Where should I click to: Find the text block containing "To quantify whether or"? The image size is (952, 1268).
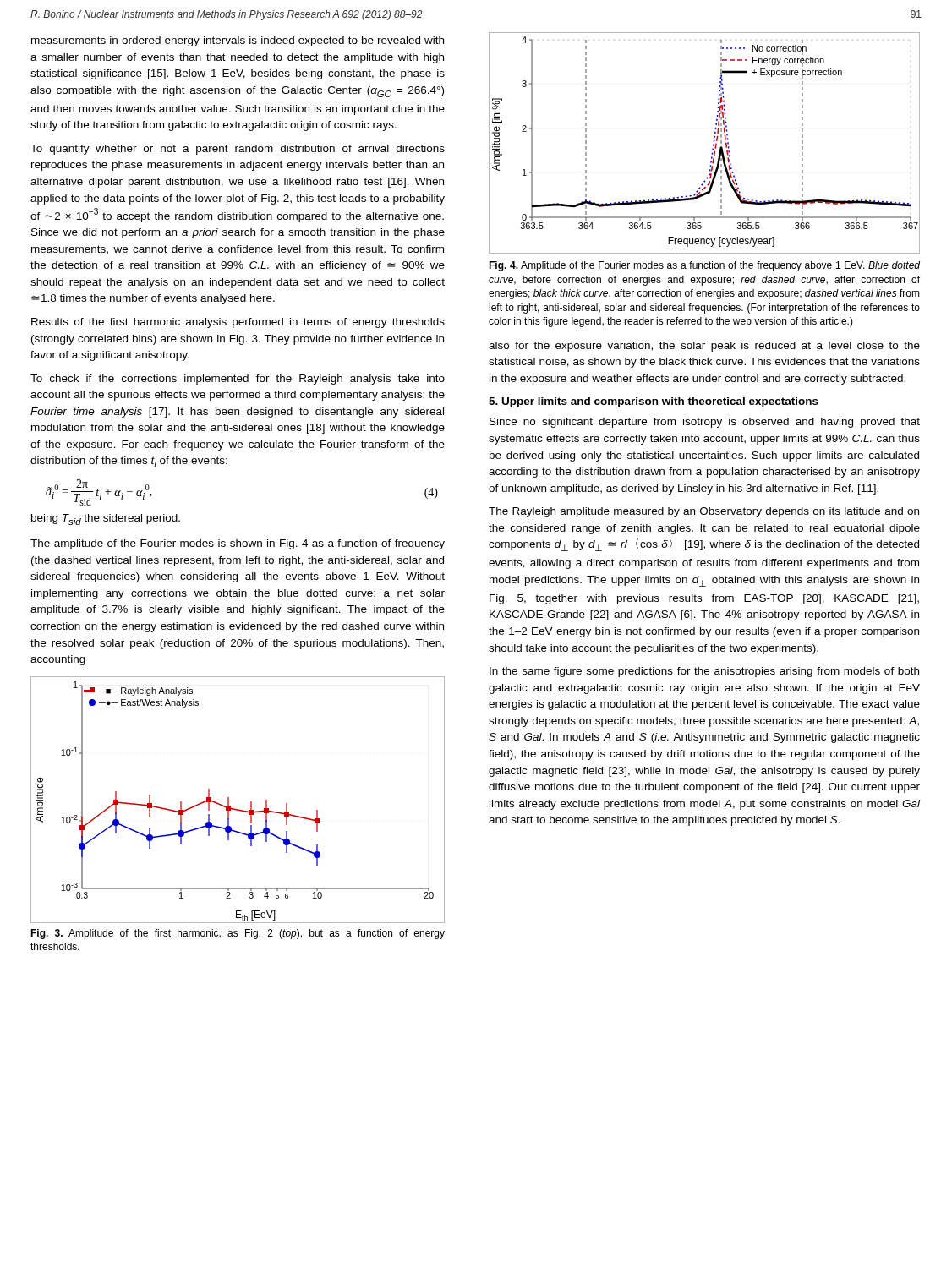(x=238, y=223)
